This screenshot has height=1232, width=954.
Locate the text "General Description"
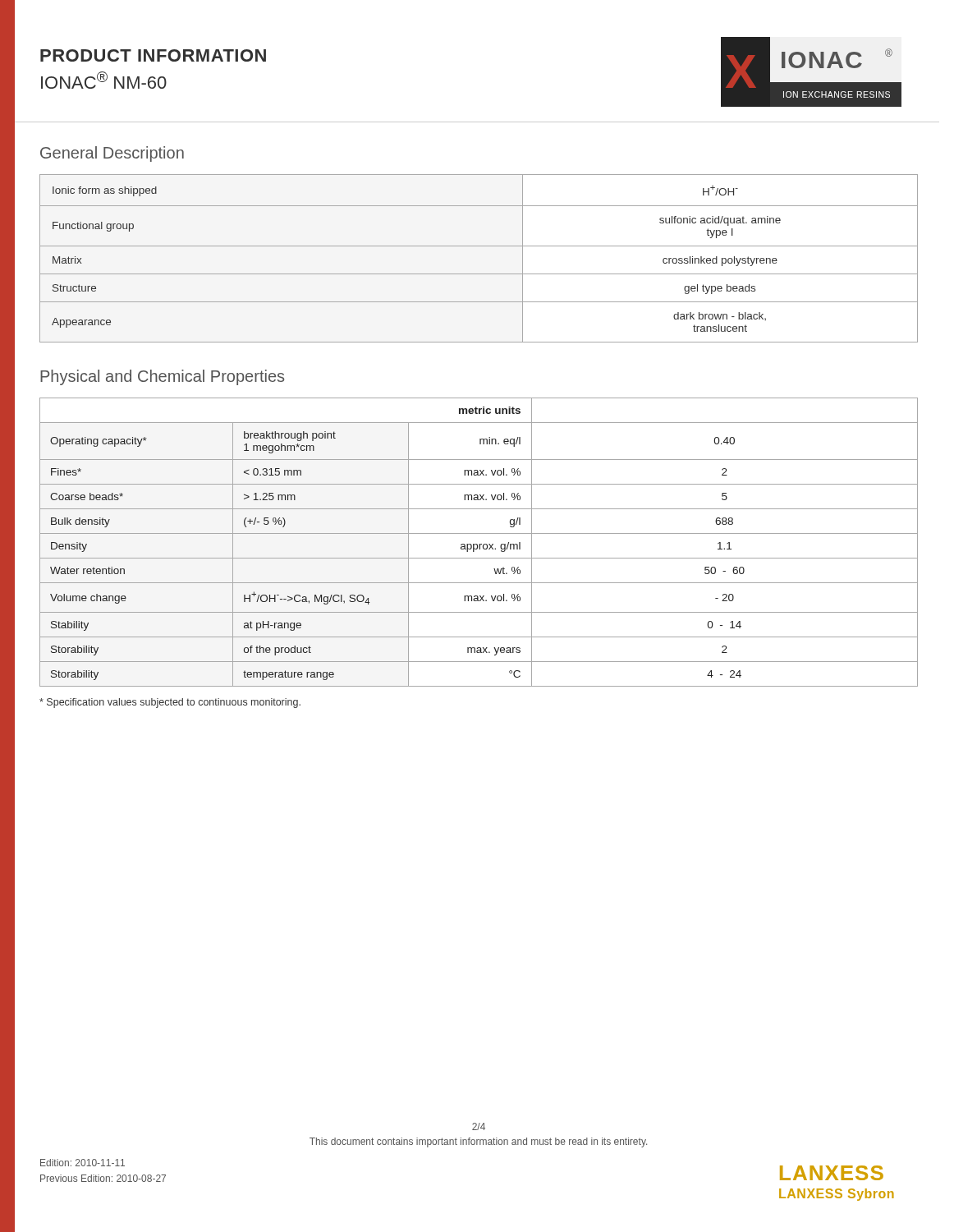tap(112, 153)
